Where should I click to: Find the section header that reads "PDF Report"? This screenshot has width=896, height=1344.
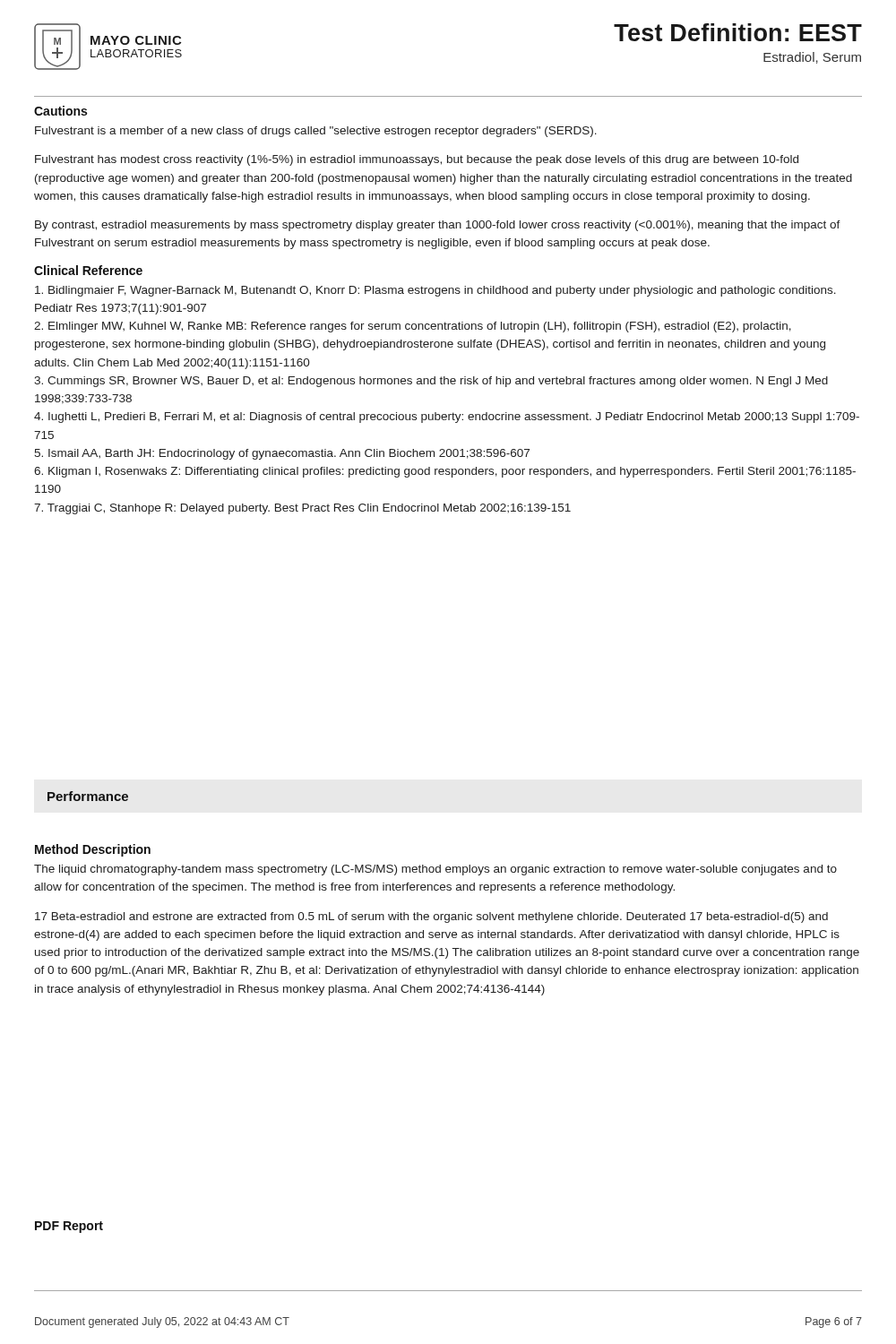(x=69, y=1226)
